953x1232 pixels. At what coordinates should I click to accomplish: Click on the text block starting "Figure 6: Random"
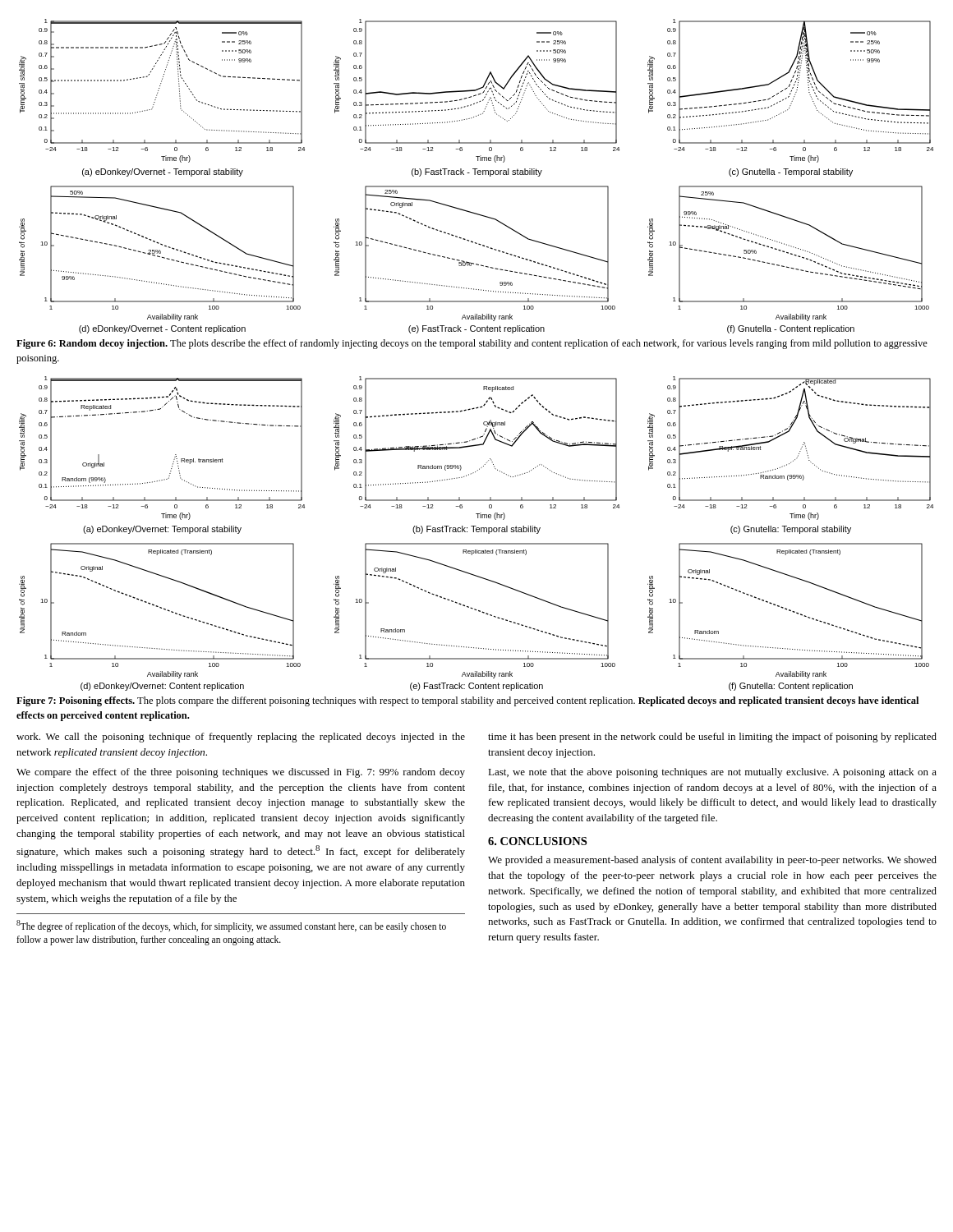[472, 351]
